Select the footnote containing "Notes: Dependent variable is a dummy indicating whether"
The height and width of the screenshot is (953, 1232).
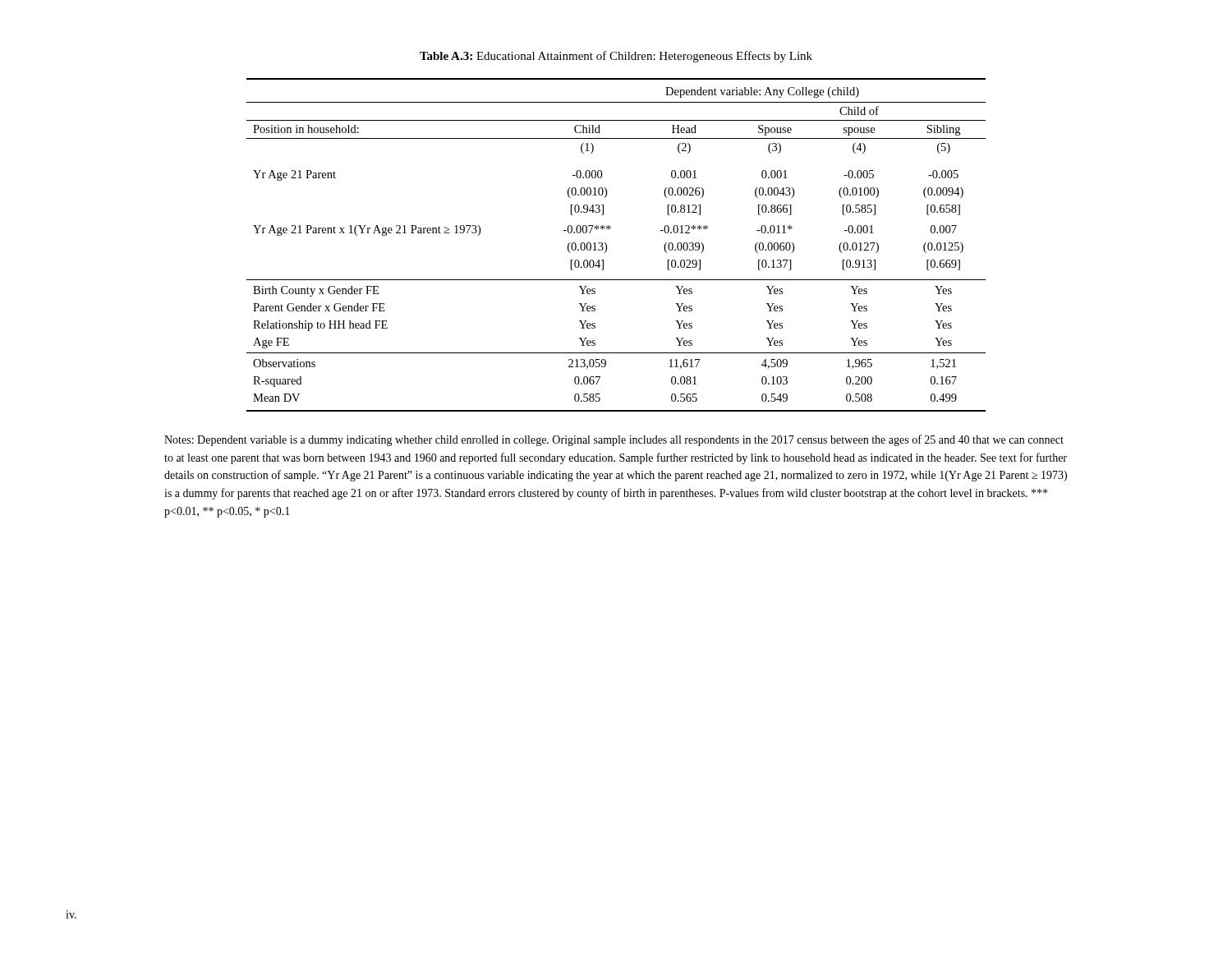tap(616, 476)
